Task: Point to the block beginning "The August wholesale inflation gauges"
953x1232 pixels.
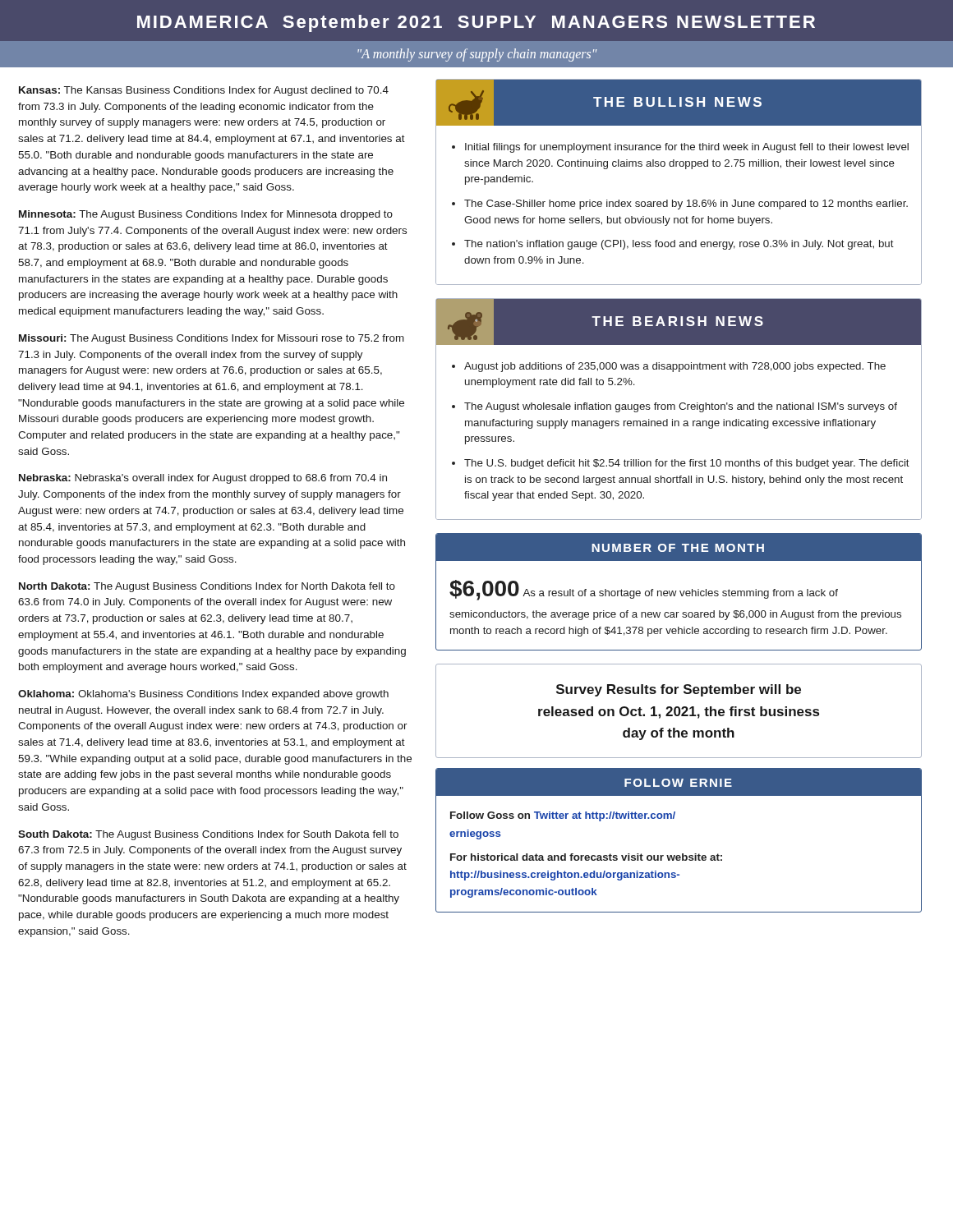Action: coord(681,422)
